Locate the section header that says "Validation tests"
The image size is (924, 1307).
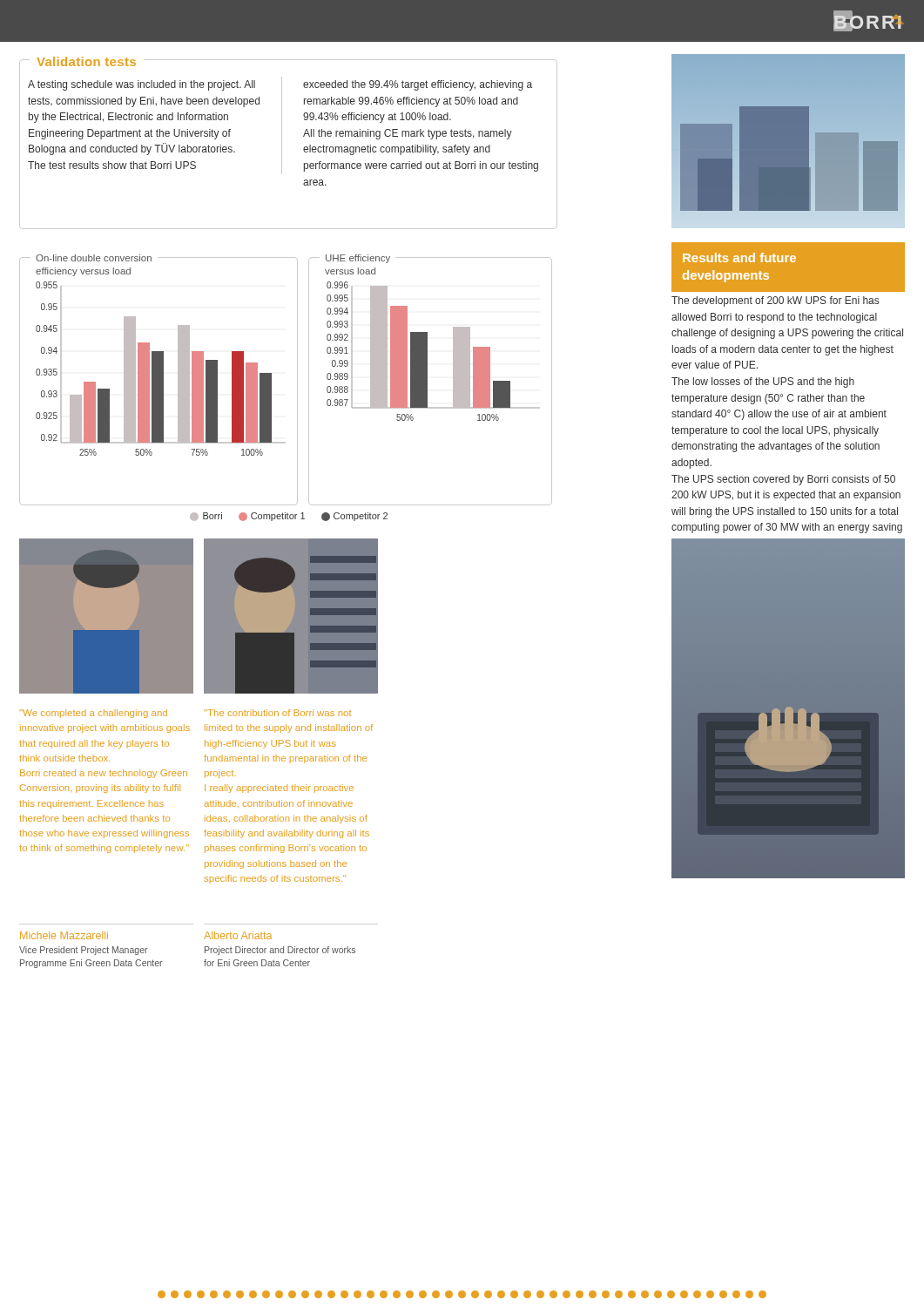pos(87,61)
